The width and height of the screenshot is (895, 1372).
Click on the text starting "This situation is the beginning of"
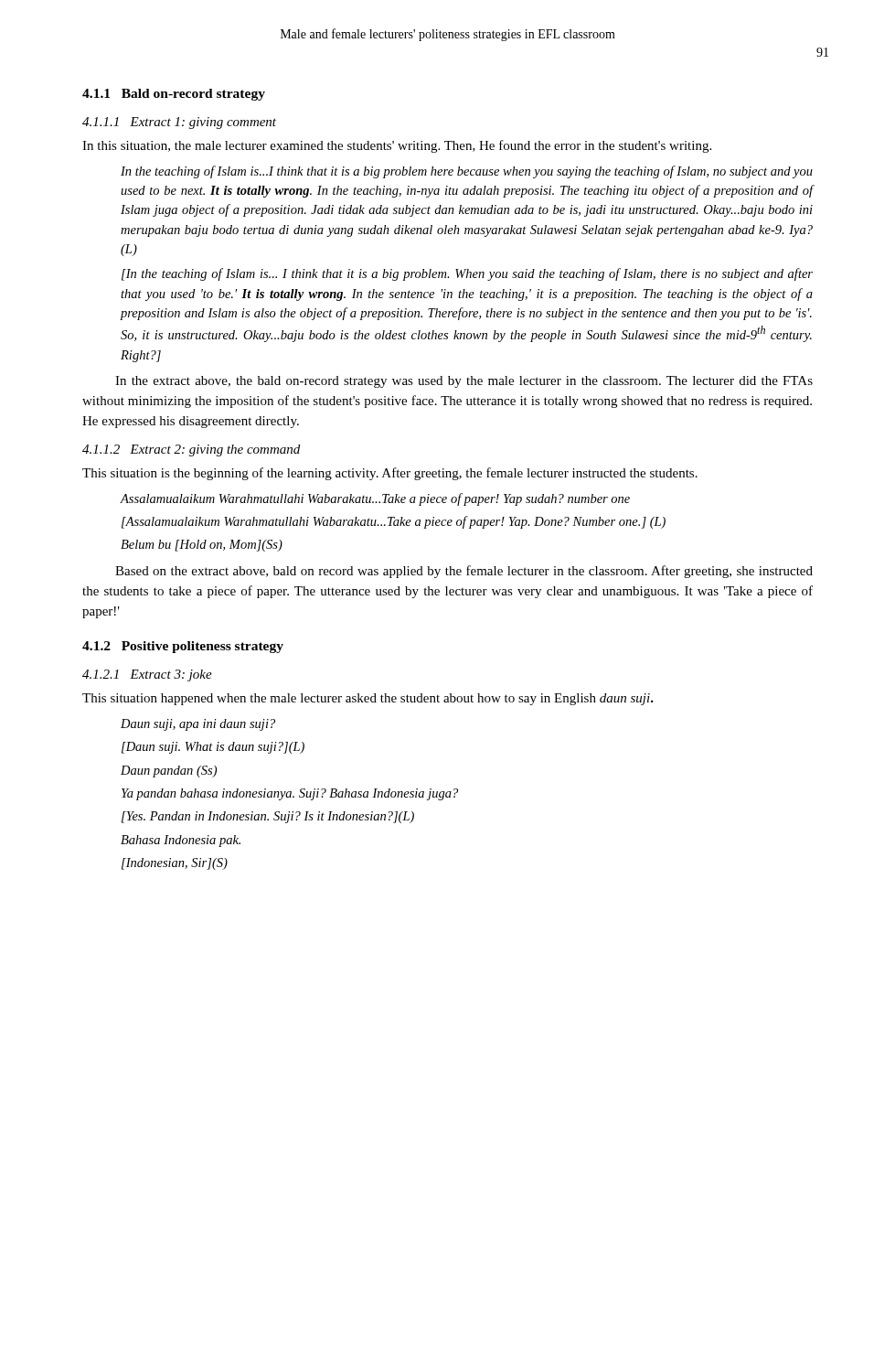point(390,473)
